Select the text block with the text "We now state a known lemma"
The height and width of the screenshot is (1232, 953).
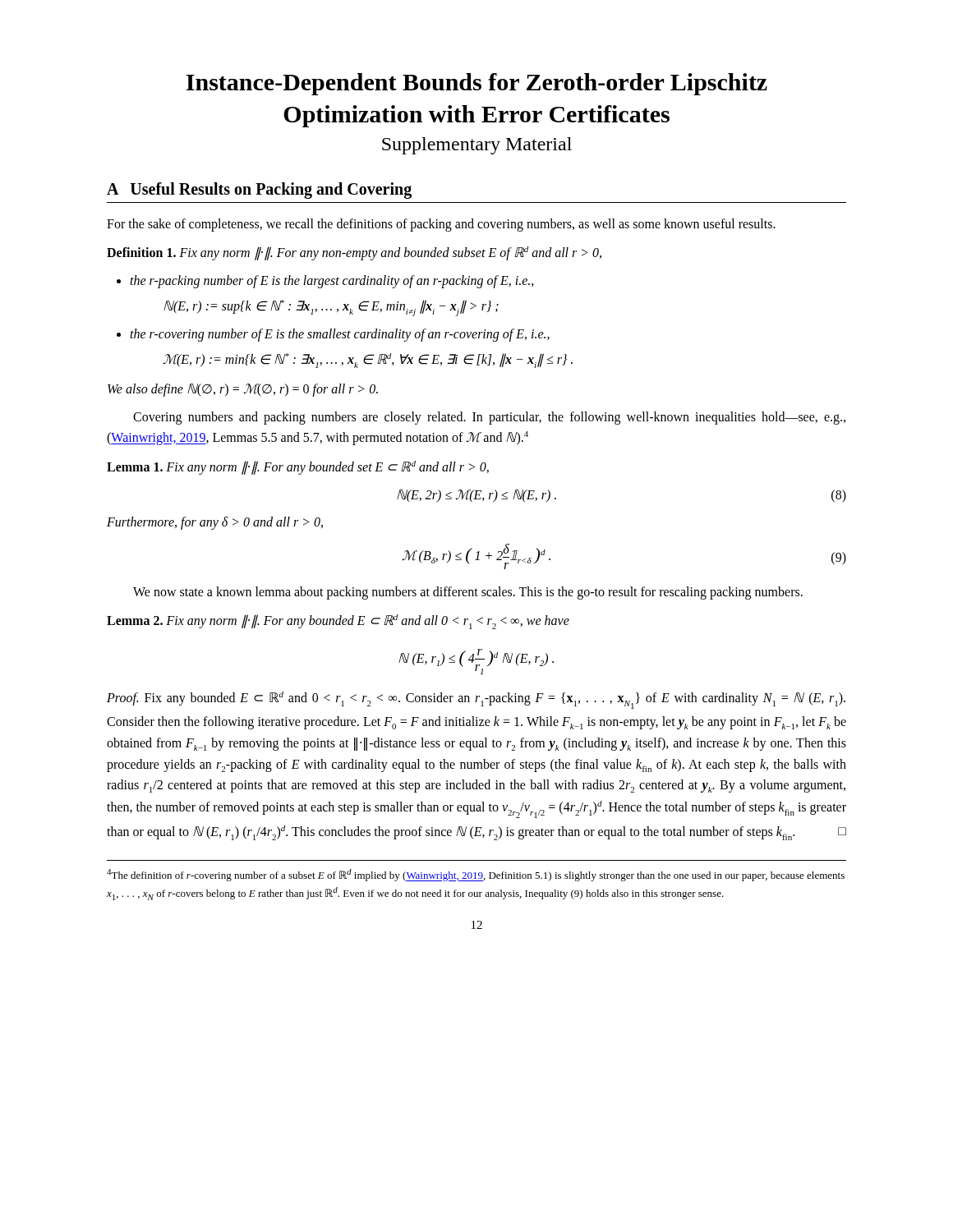point(476,592)
